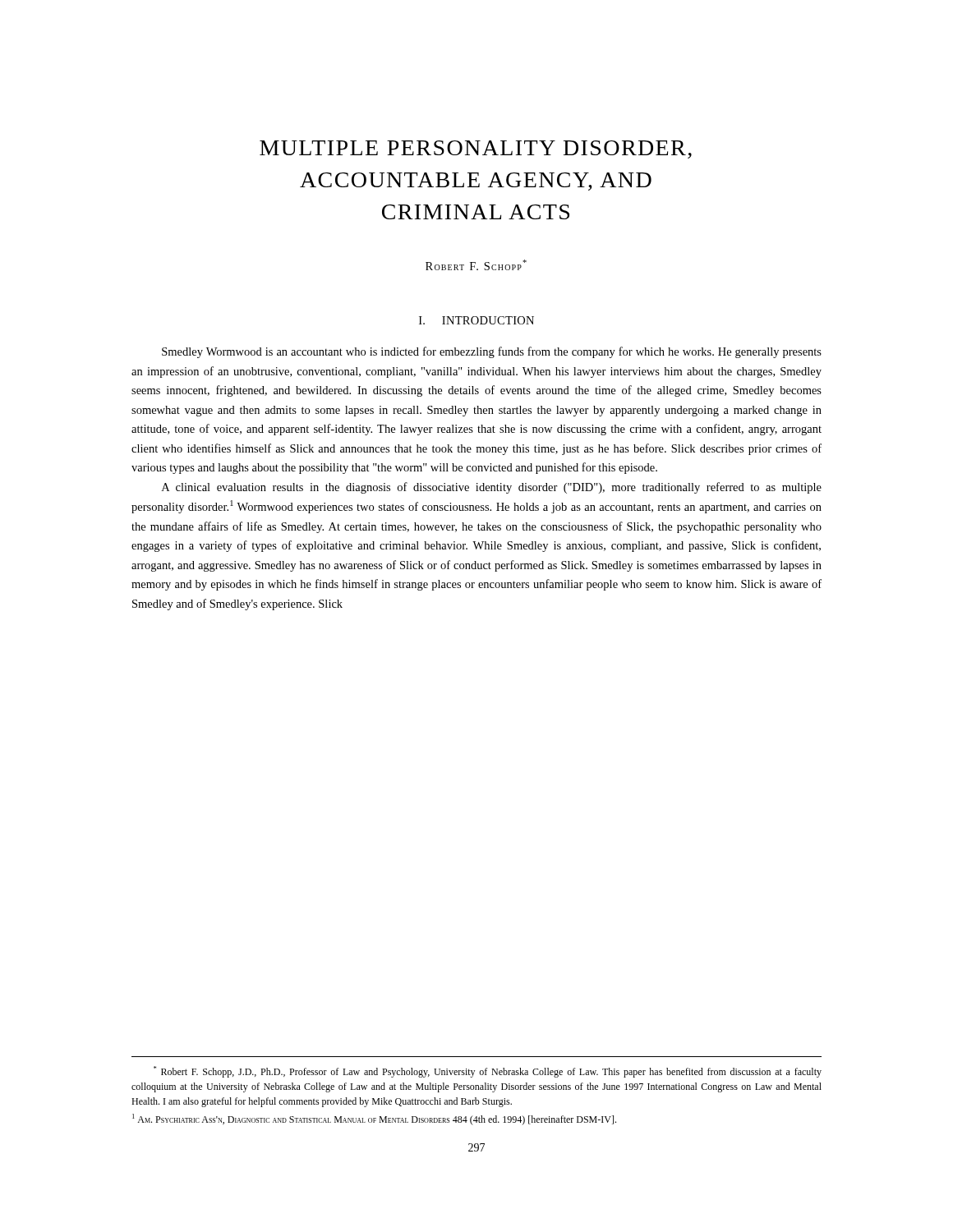
Task: Locate the text starting "Robert F. Schopp,"
Action: tap(476, 1086)
